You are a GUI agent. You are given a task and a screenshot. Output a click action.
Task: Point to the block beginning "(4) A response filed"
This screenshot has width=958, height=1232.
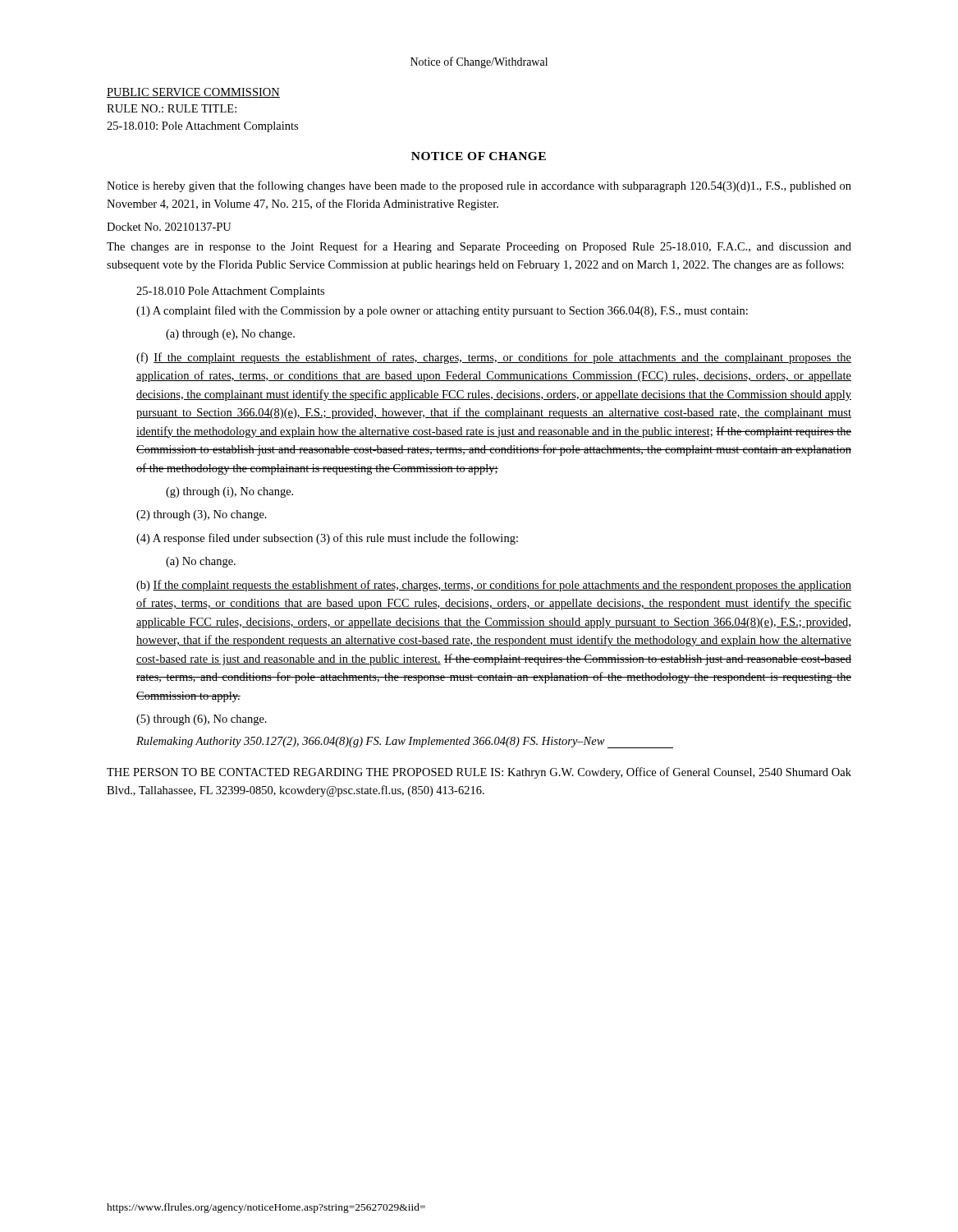coord(327,538)
